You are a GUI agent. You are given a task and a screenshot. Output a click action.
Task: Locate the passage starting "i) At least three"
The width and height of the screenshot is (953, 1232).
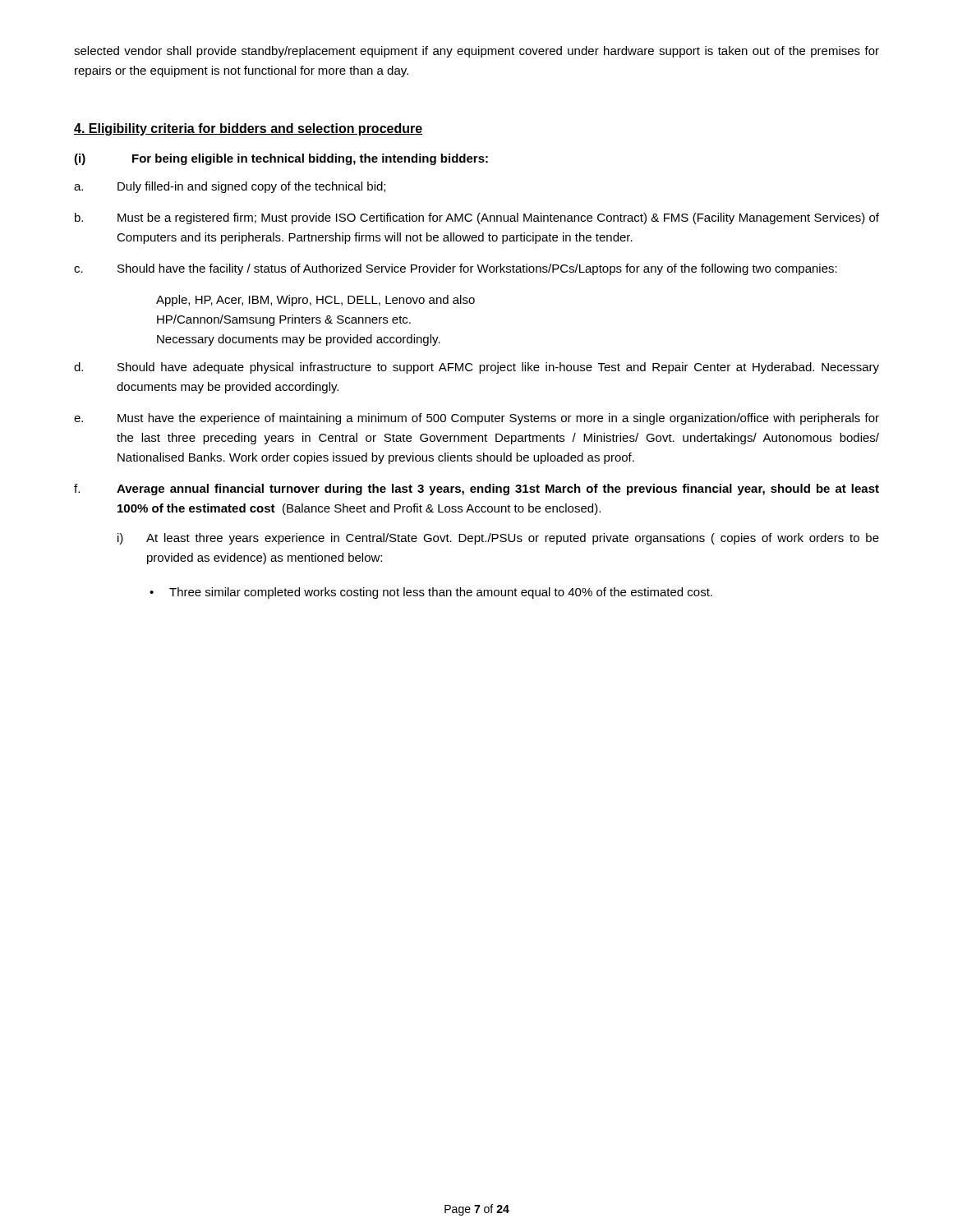pyautogui.click(x=498, y=548)
